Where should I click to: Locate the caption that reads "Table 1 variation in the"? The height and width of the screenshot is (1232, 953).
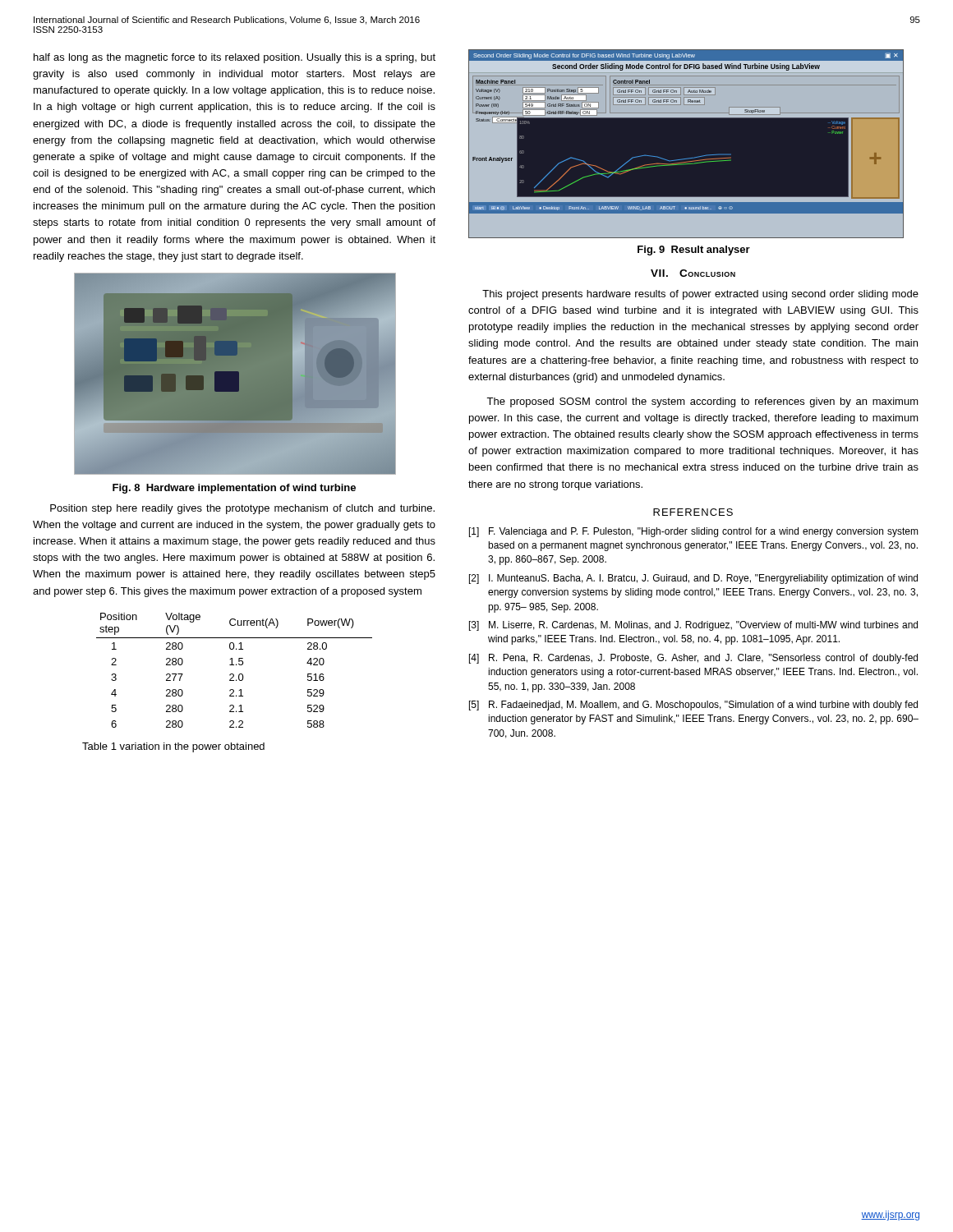coord(174,746)
